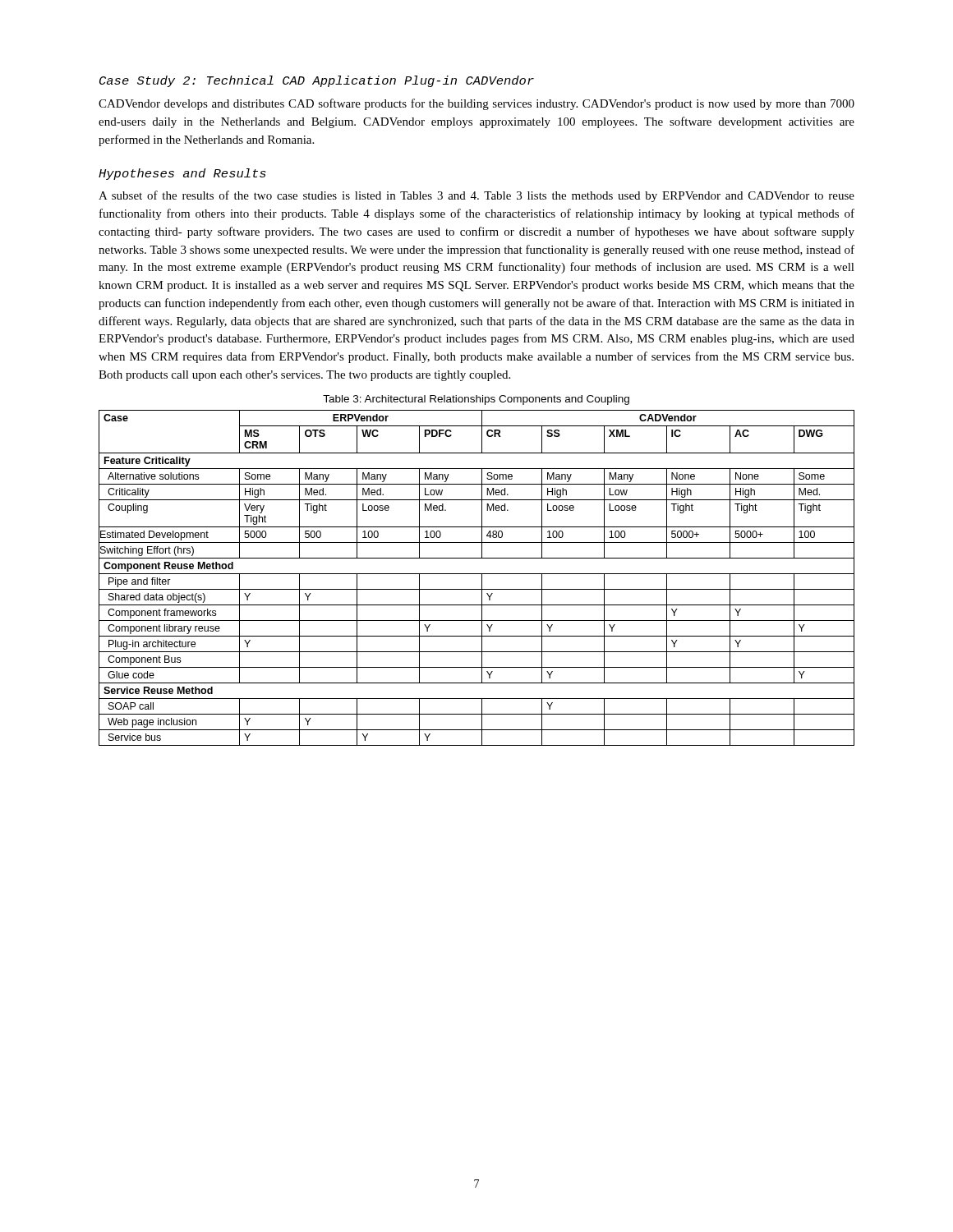953x1232 pixels.
Task: Click on the caption with the text "Table 3: Architectural"
Action: tap(476, 398)
